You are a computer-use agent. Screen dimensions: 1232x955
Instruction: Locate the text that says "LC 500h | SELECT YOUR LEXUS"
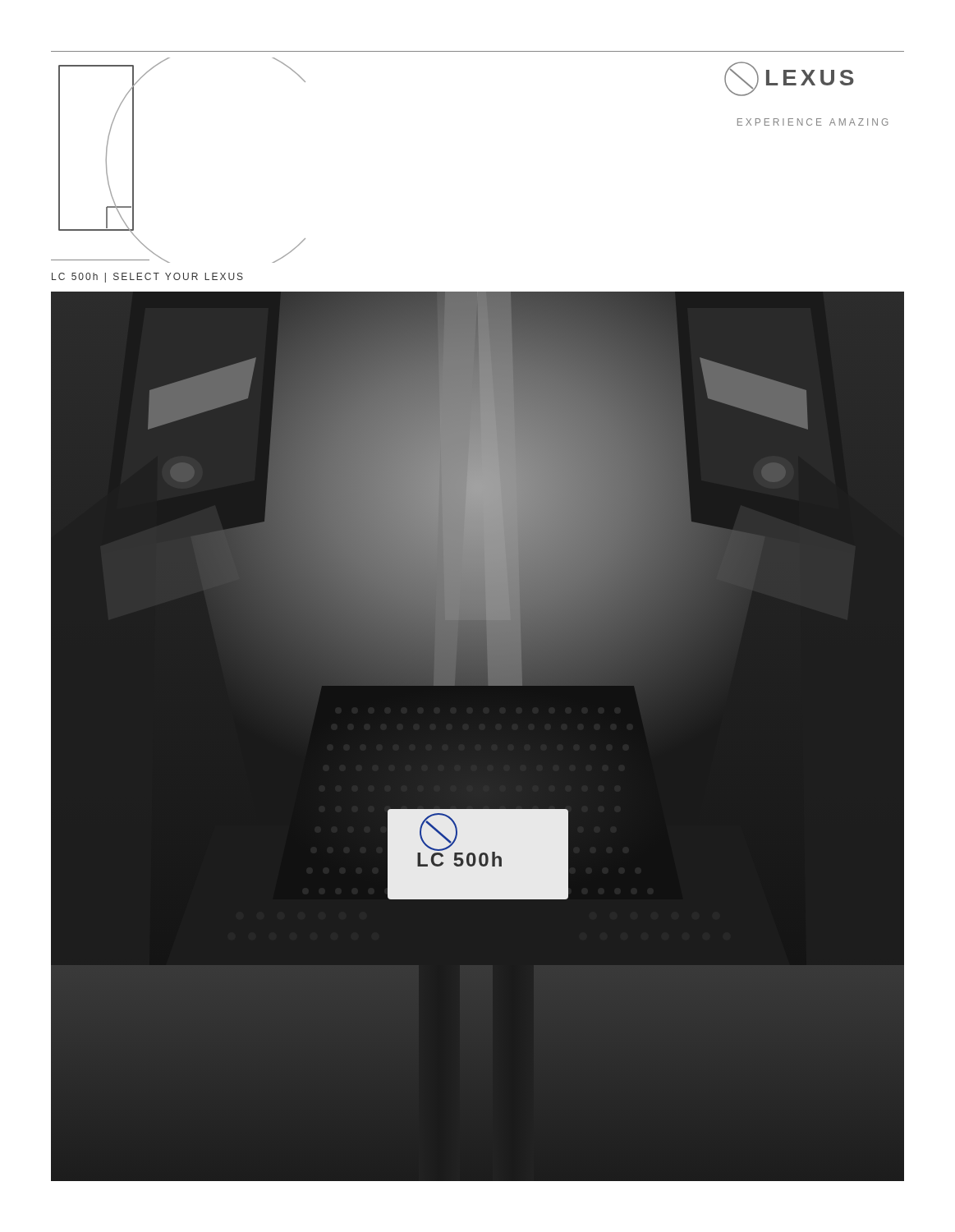point(148,277)
